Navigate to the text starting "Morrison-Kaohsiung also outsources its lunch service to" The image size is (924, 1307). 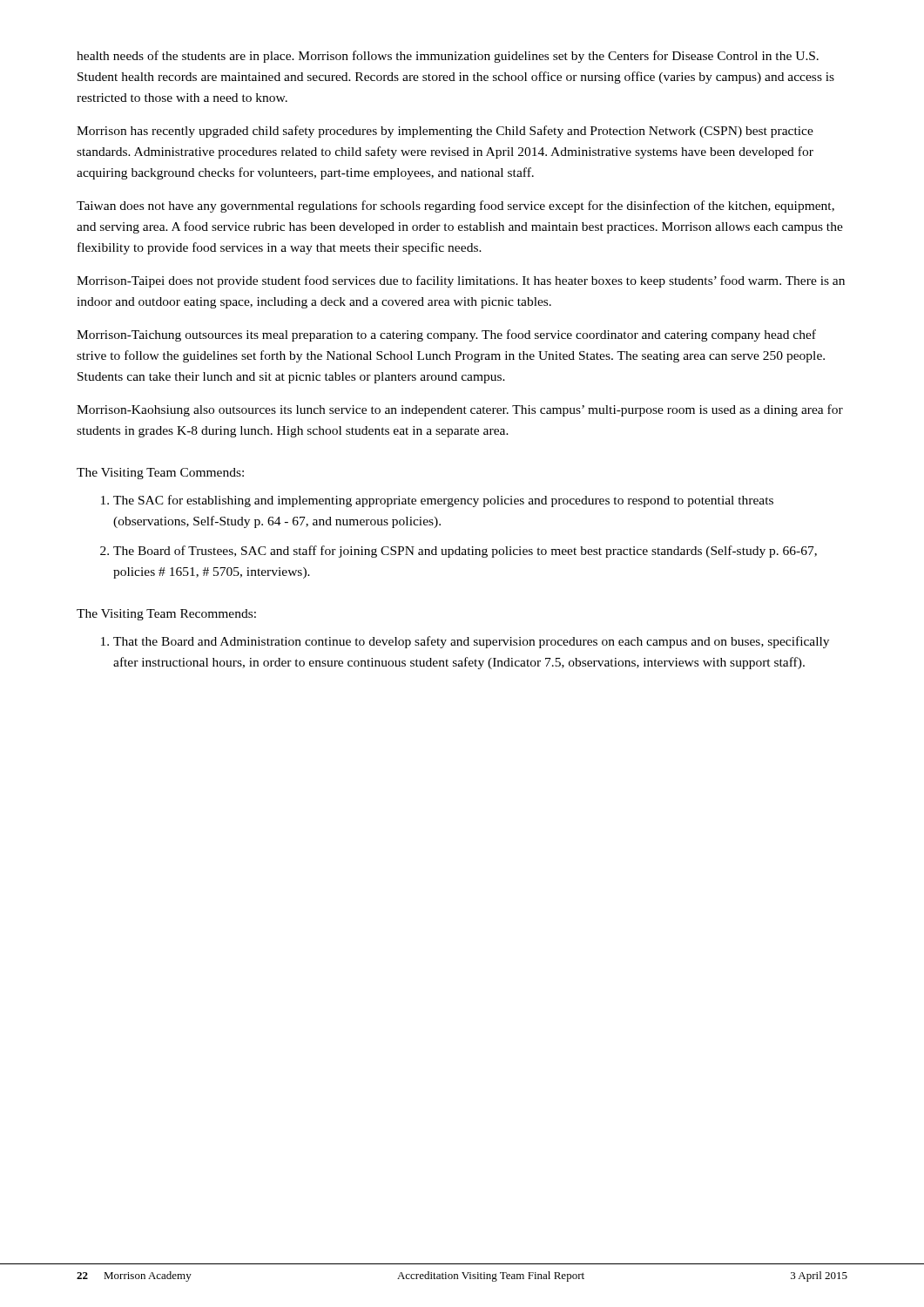pyautogui.click(x=462, y=420)
